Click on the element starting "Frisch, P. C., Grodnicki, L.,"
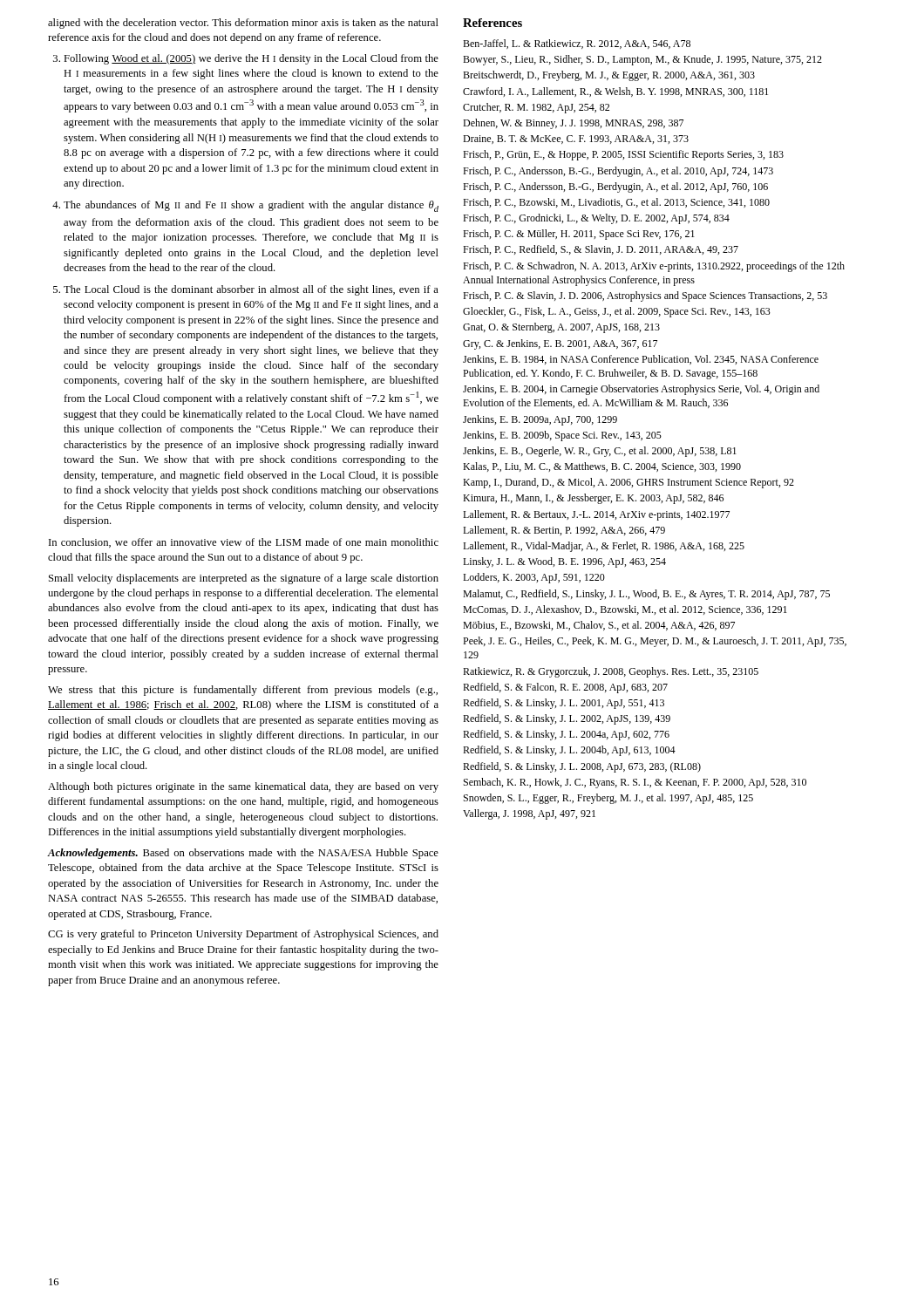Screen dimensions: 1308x924 [596, 218]
